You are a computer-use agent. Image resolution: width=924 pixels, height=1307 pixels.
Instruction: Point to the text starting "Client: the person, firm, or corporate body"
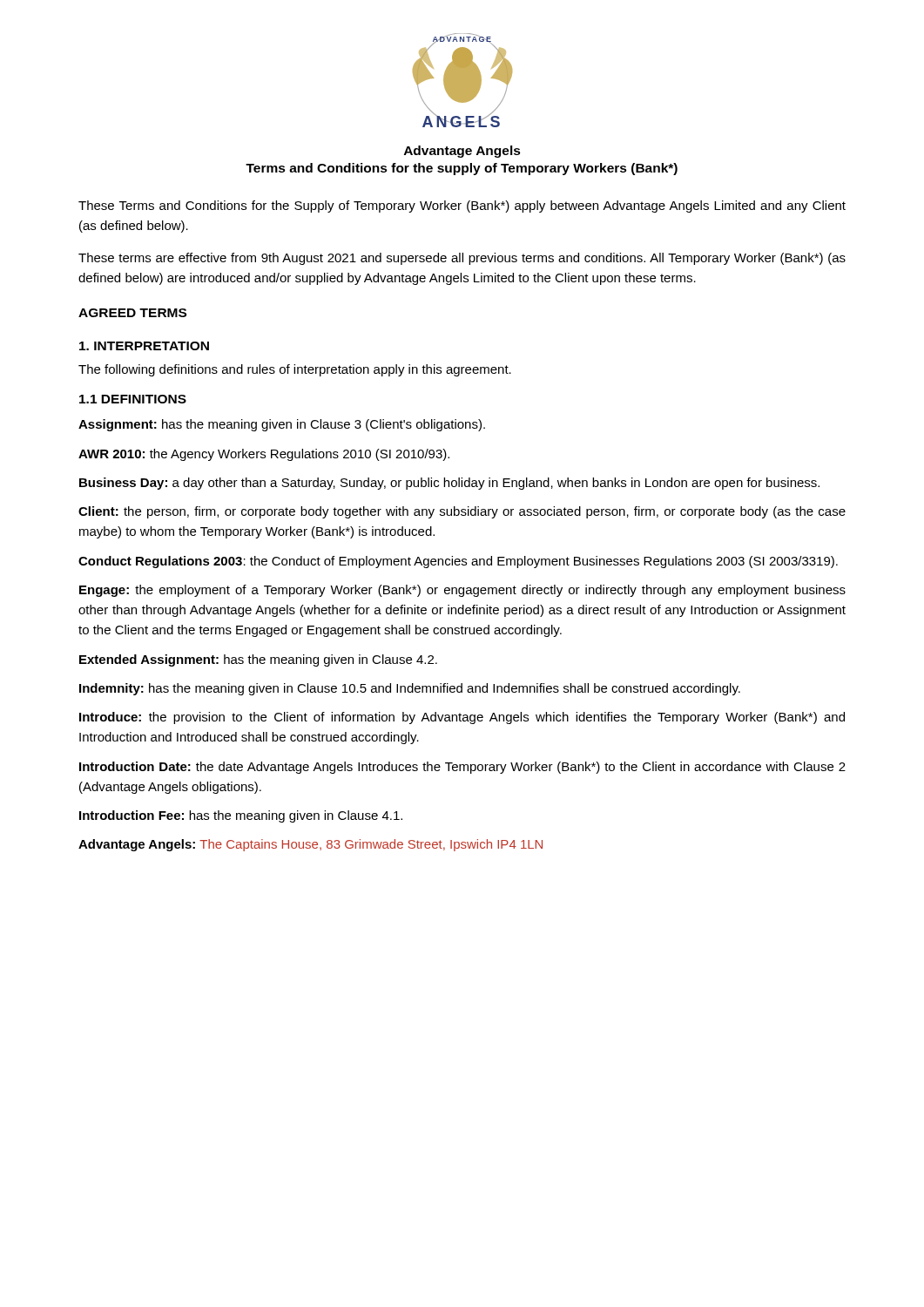click(462, 521)
